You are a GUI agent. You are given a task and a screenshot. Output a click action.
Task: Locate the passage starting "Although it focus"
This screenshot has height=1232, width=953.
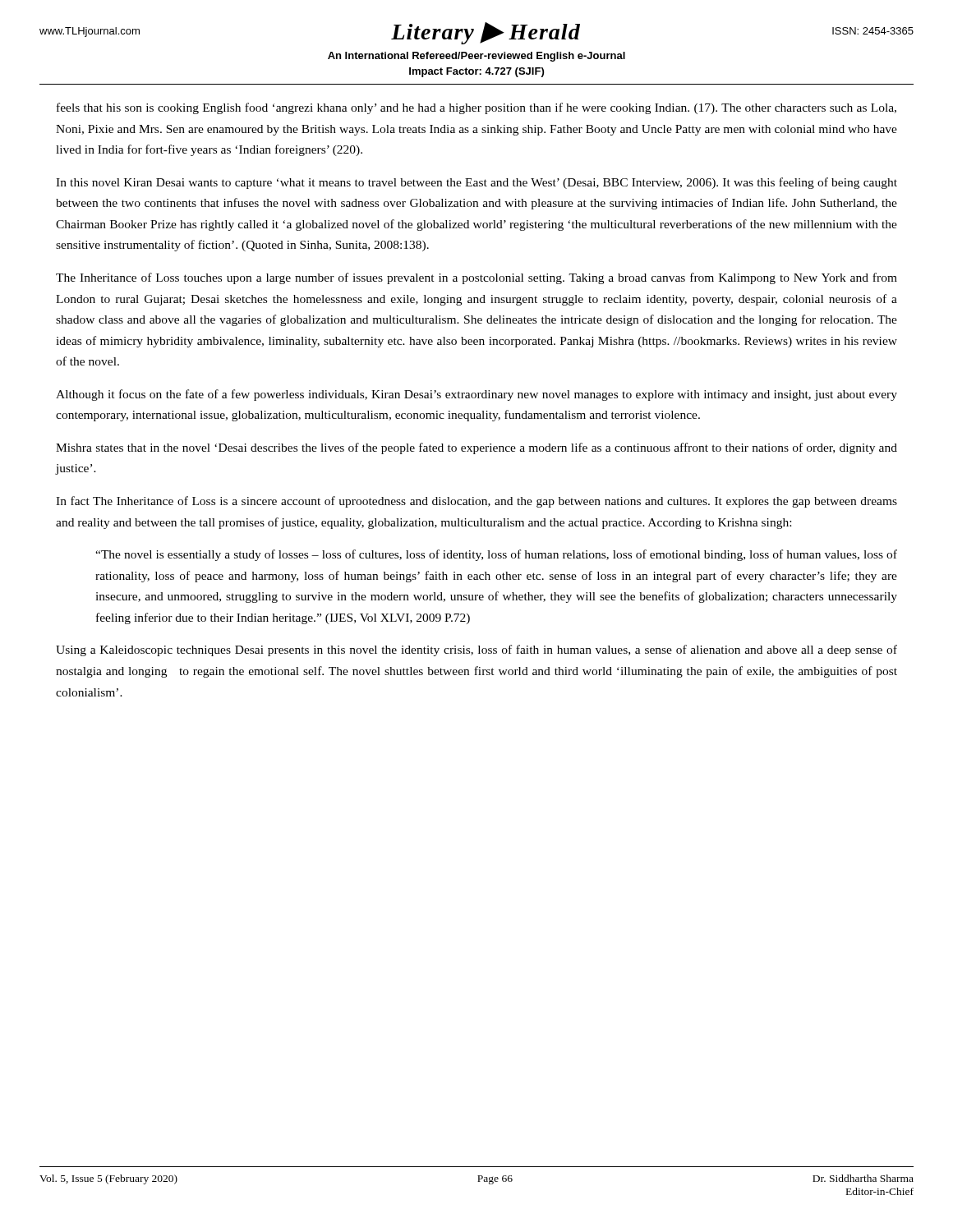[476, 404]
